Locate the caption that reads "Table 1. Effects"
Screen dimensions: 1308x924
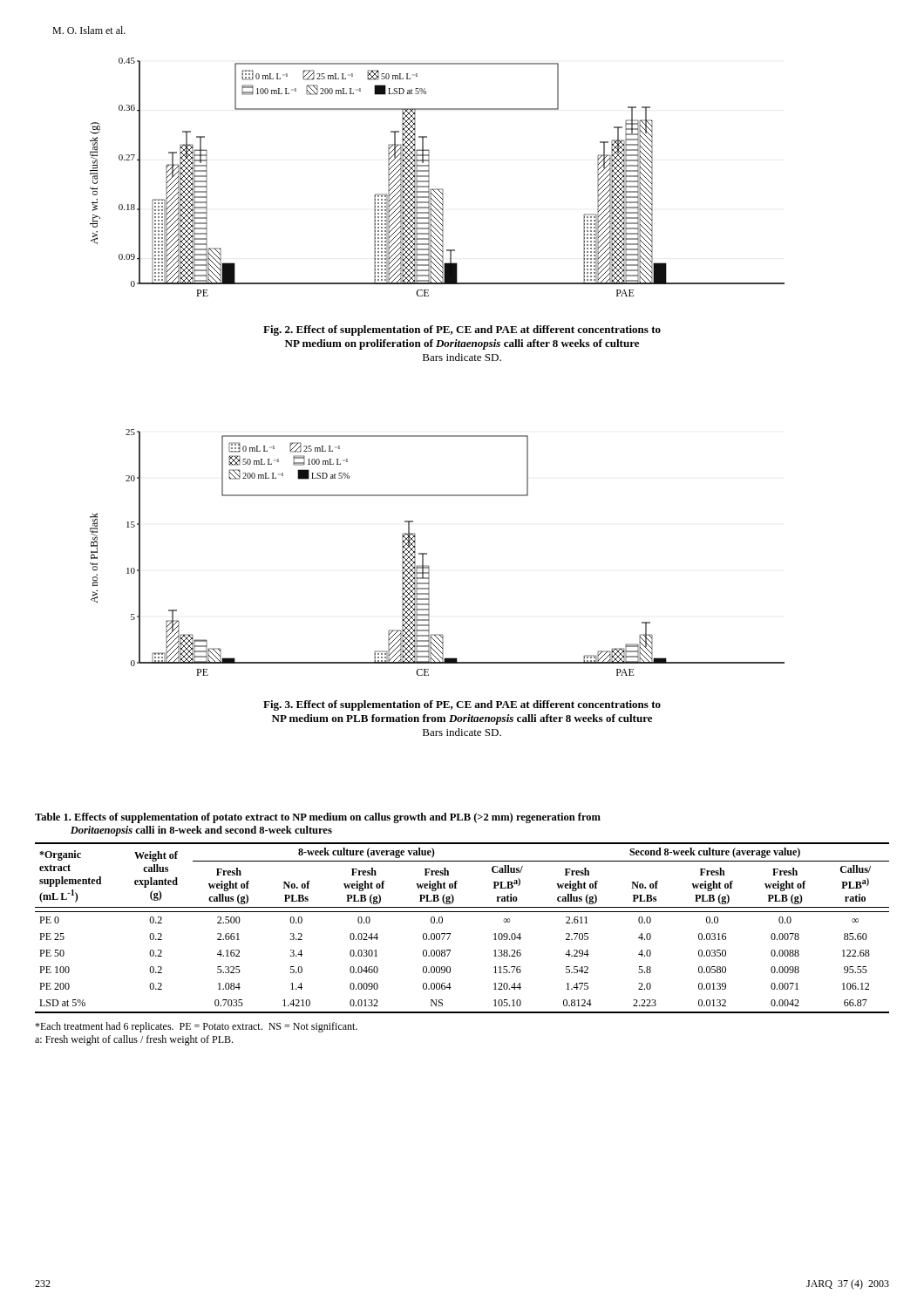(x=318, y=824)
